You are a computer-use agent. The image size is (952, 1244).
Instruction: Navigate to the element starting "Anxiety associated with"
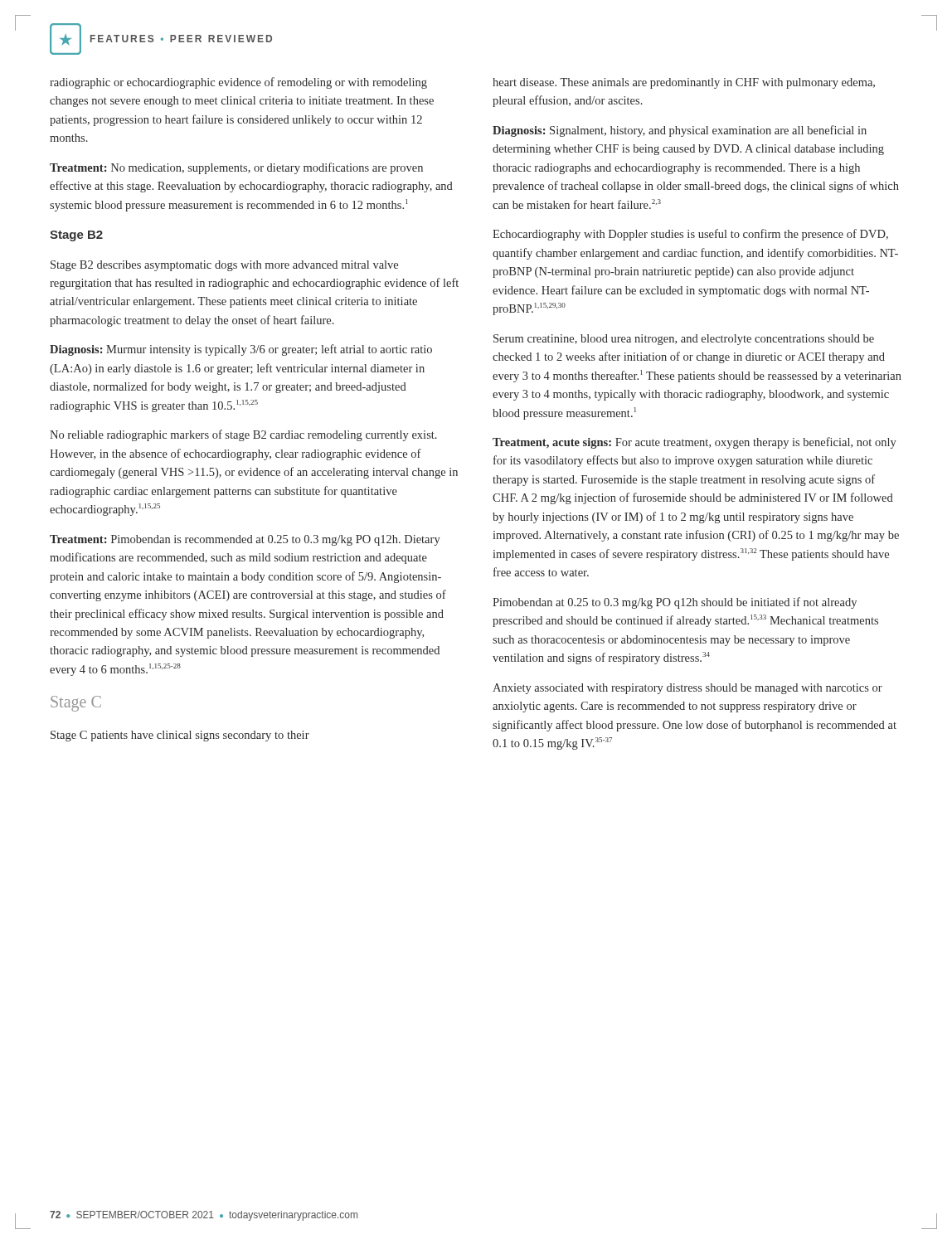click(x=697, y=715)
